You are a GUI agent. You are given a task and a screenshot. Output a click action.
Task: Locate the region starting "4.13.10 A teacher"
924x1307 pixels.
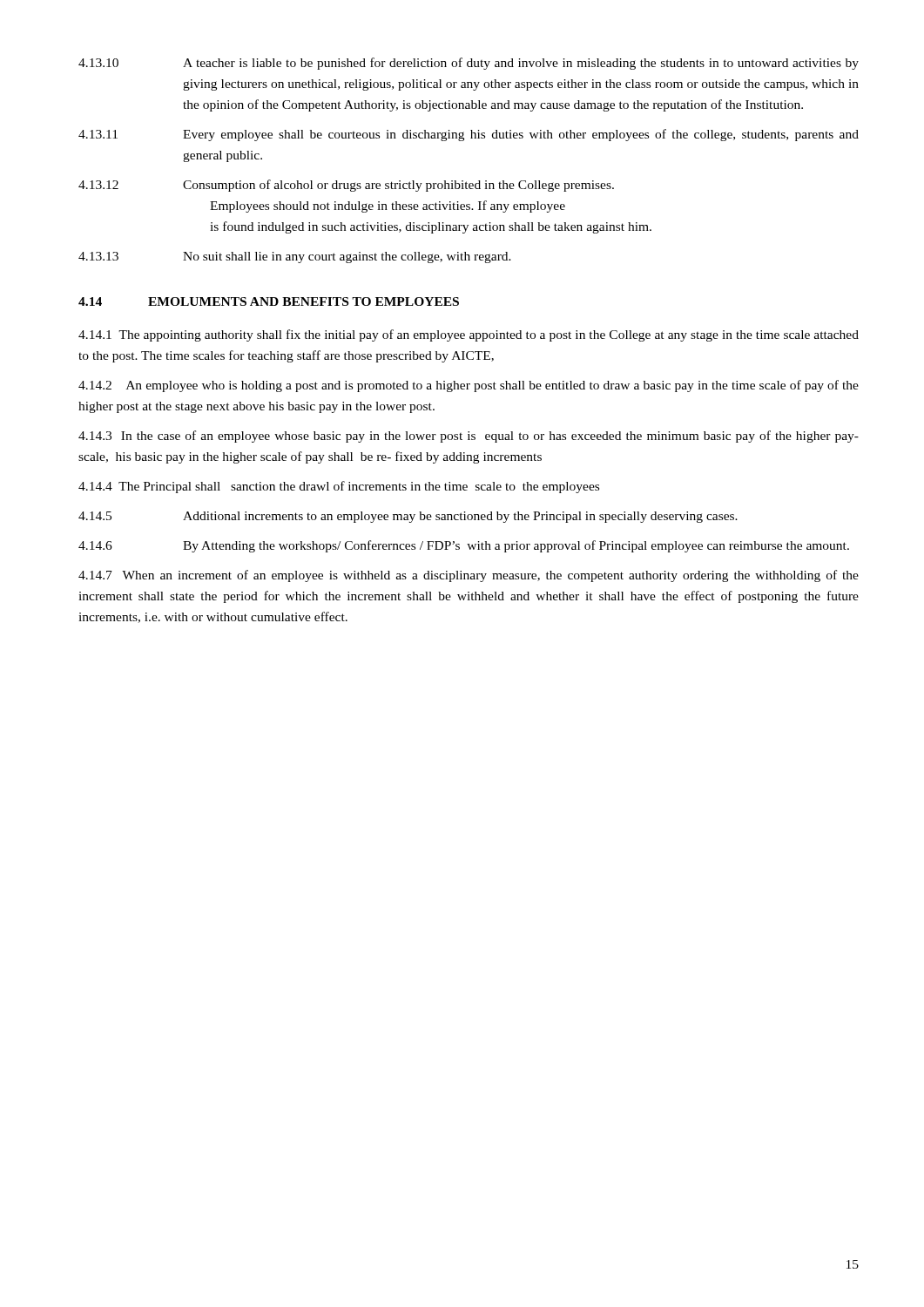click(469, 84)
